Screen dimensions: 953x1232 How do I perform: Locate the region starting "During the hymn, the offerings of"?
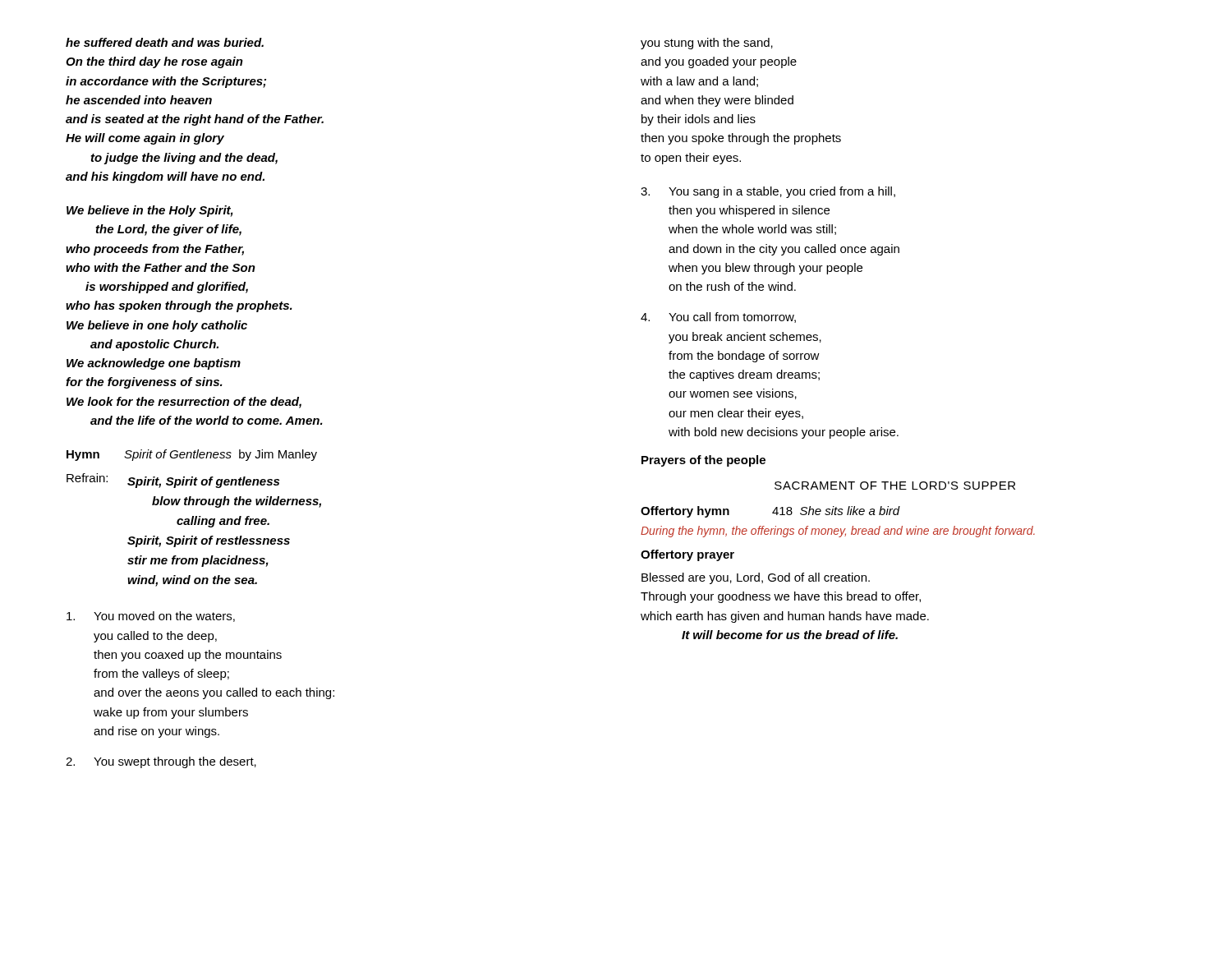coord(838,531)
